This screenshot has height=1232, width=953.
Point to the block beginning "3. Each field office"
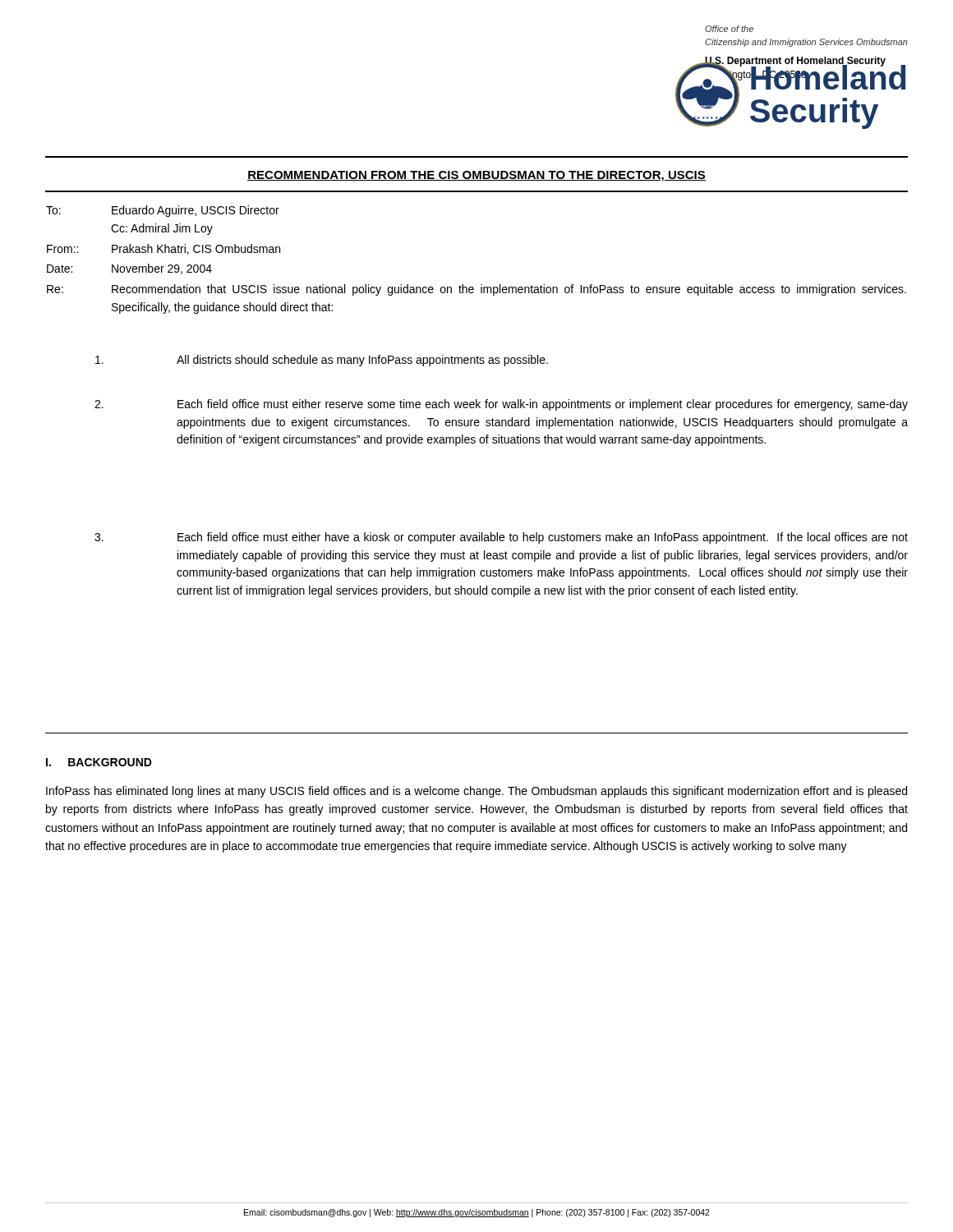tap(476, 565)
